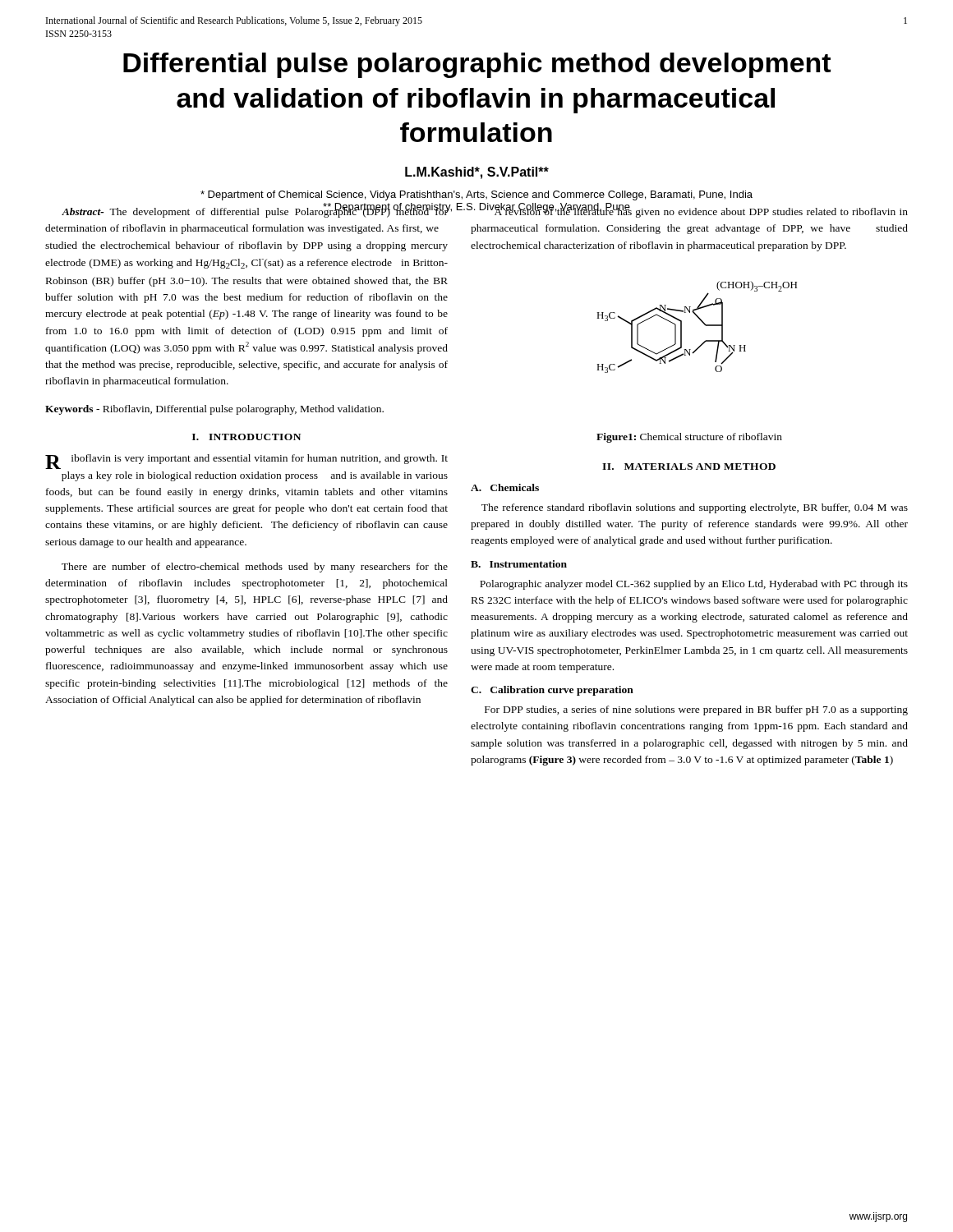
Task: Select the text block containing "Abstract- The development"
Action: (246, 296)
